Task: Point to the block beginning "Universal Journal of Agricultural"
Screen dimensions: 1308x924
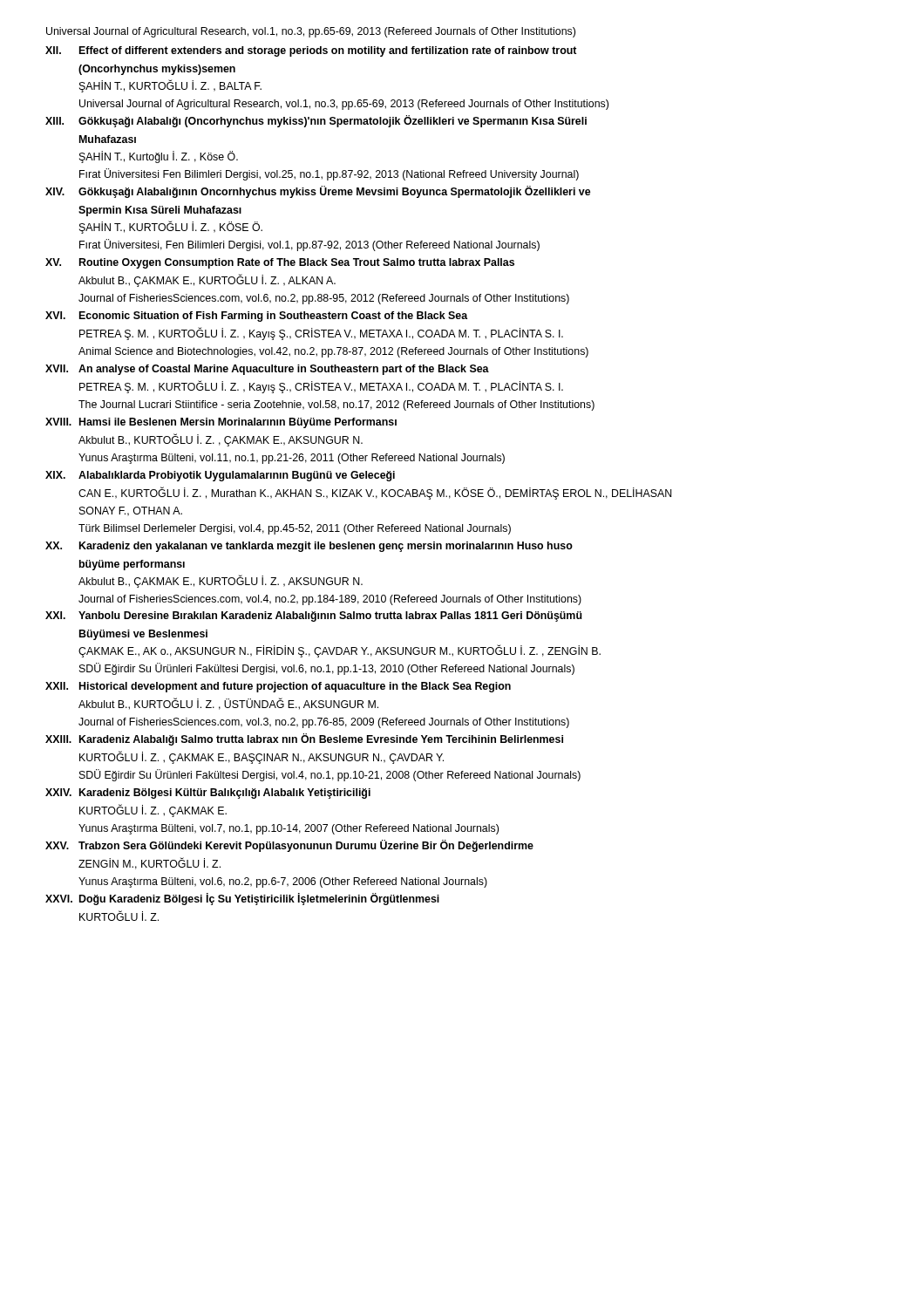Action: click(x=311, y=31)
